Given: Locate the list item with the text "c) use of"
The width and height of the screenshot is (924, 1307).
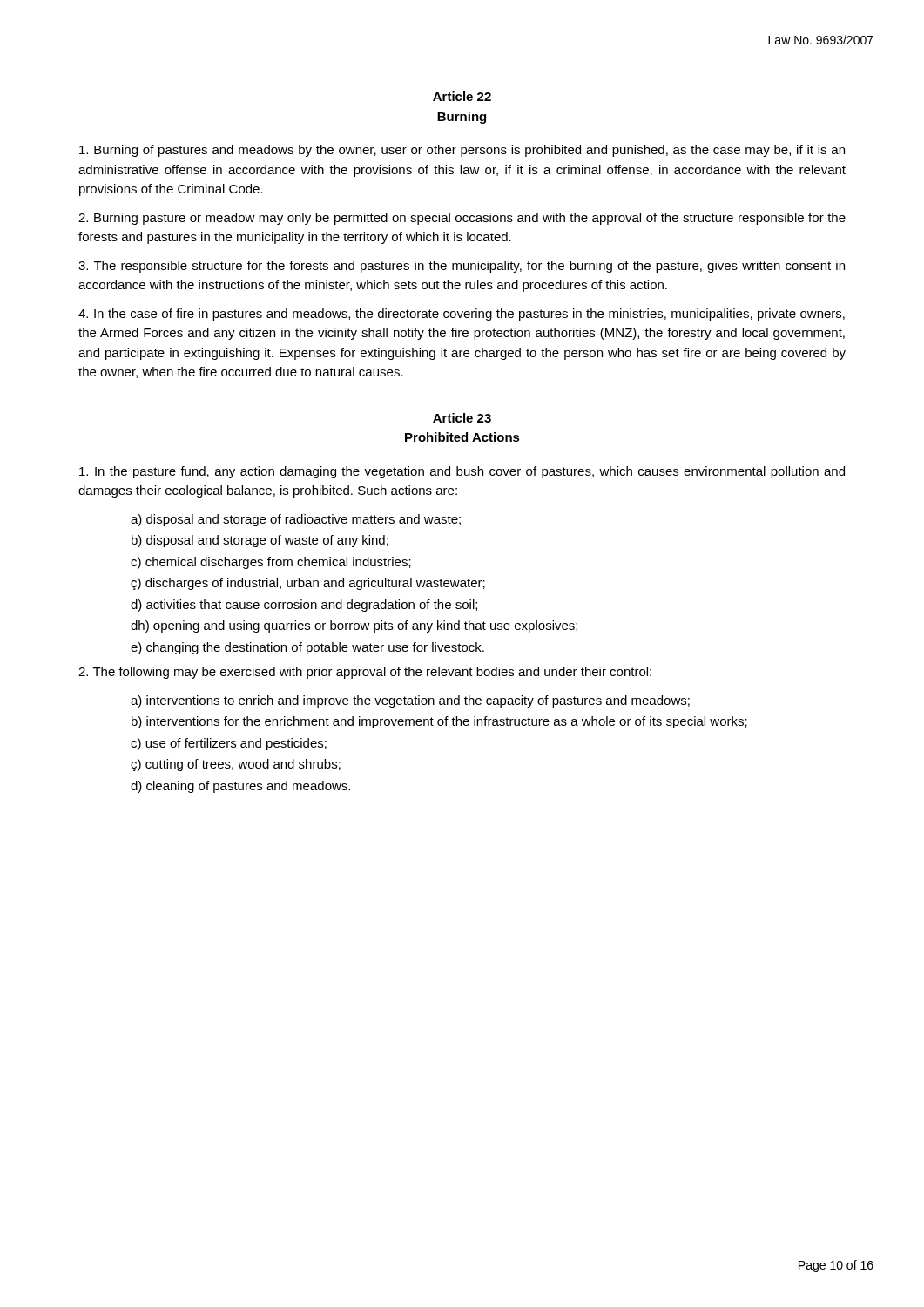Looking at the screenshot, I should coord(229,742).
